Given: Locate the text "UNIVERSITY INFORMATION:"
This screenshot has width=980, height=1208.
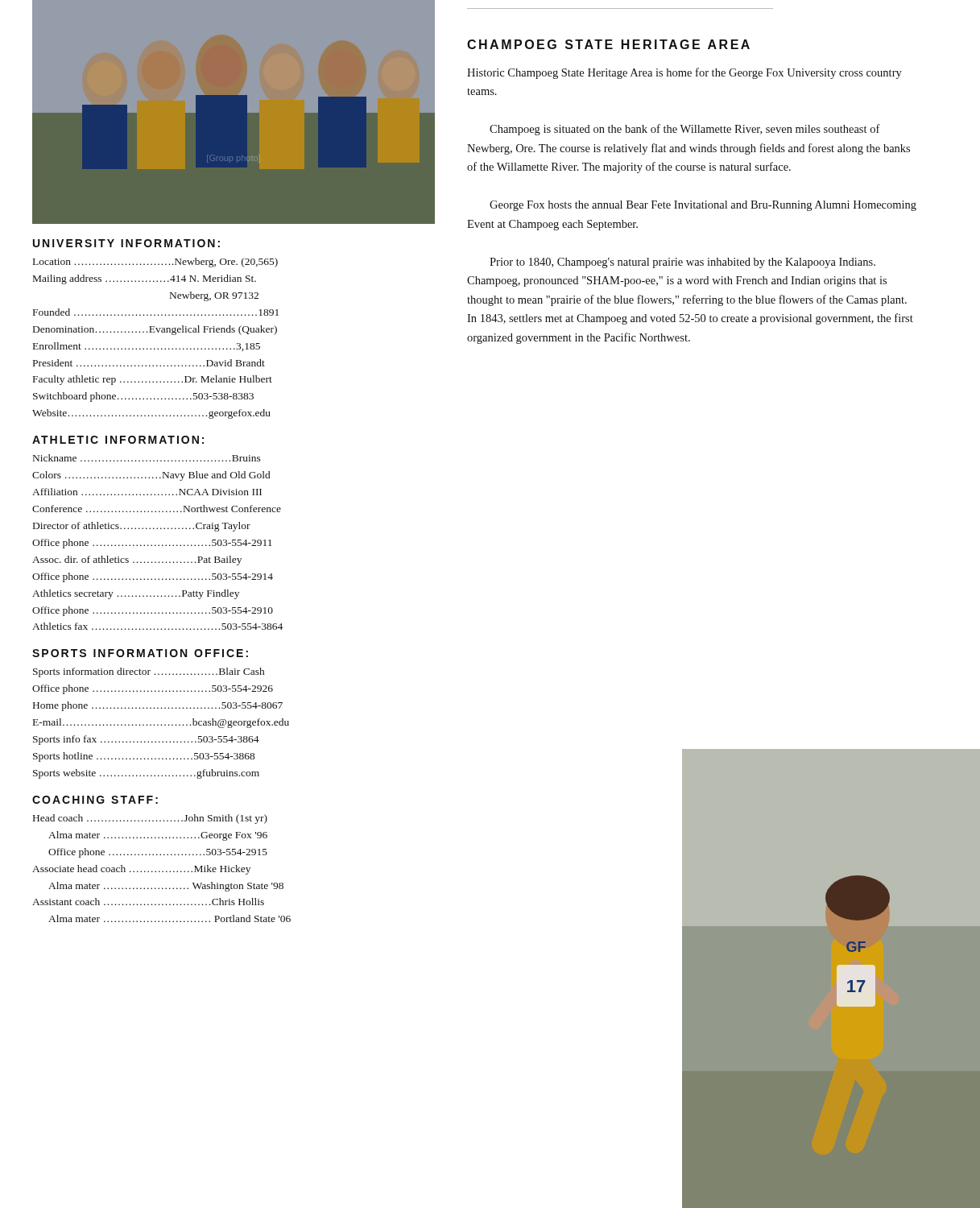Looking at the screenshot, I should (127, 243).
